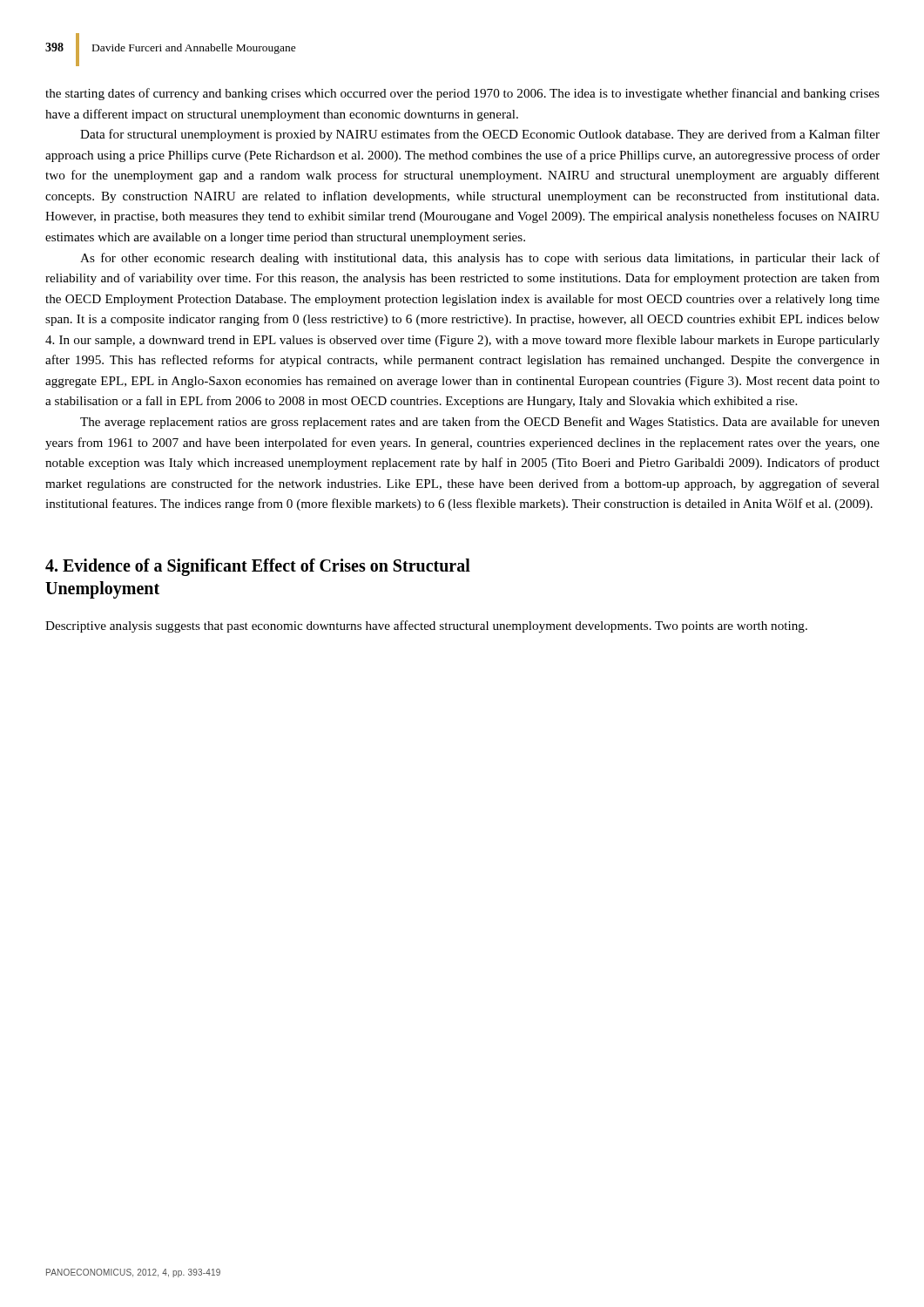Image resolution: width=924 pixels, height=1307 pixels.
Task: Select the region starting "the starting dates of currency and banking"
Action: [x=462, y=298]
